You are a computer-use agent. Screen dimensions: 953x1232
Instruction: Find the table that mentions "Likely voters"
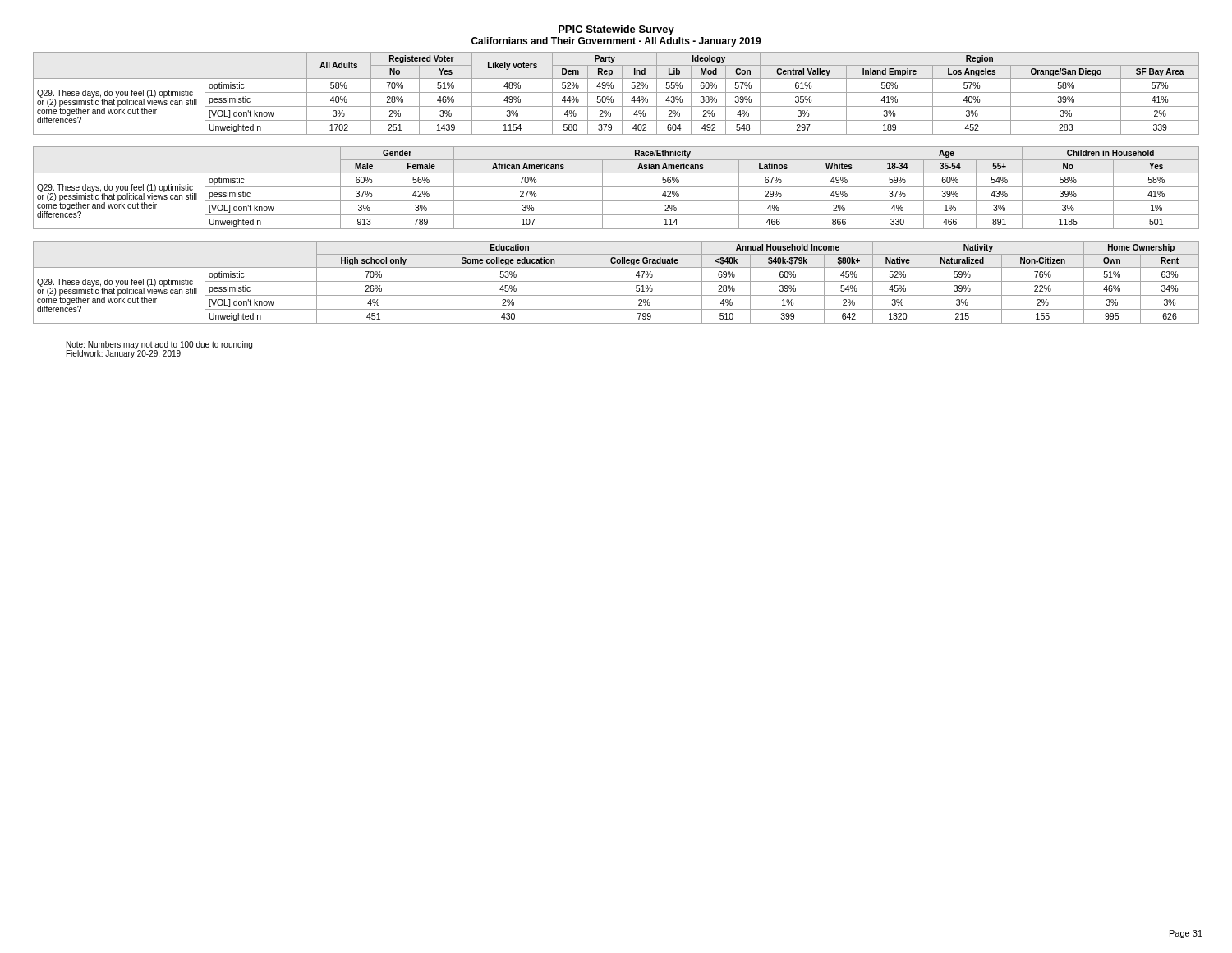tap(616, 93)
